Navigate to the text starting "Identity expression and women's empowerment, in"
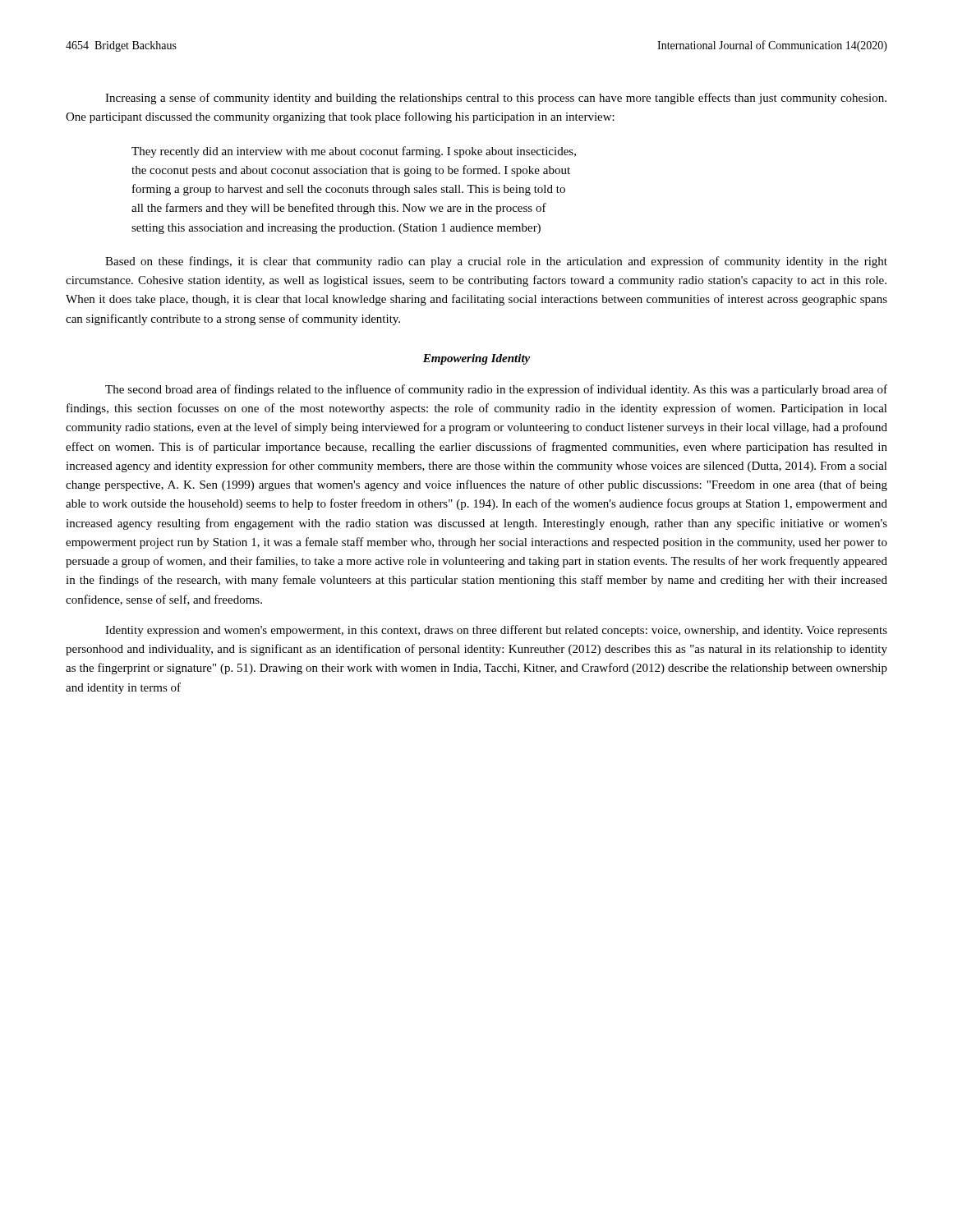Image resolution: width=953 pixels, height=1232 pixels. (476, 659)
